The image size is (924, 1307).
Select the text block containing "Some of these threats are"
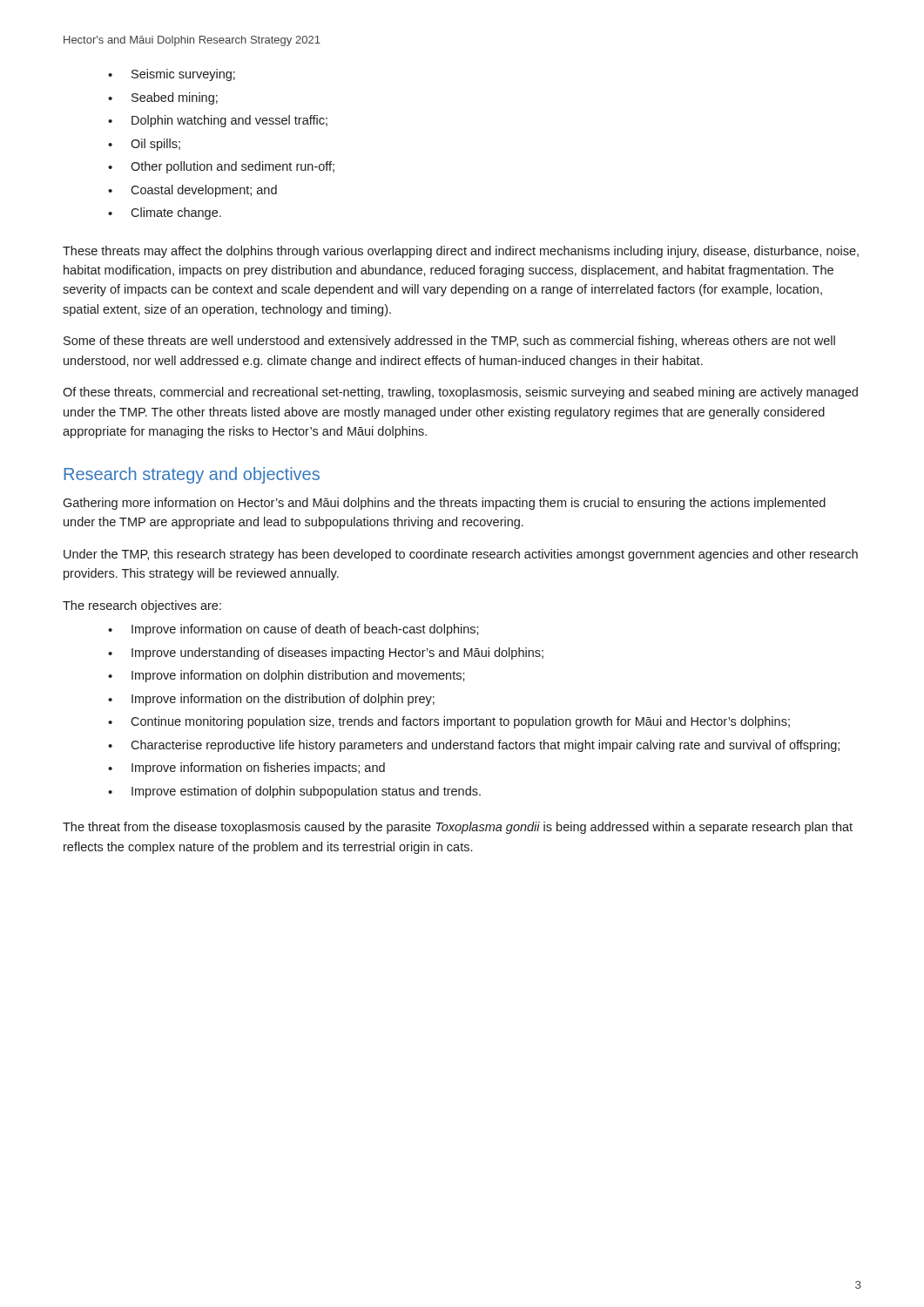coord(449,351)
